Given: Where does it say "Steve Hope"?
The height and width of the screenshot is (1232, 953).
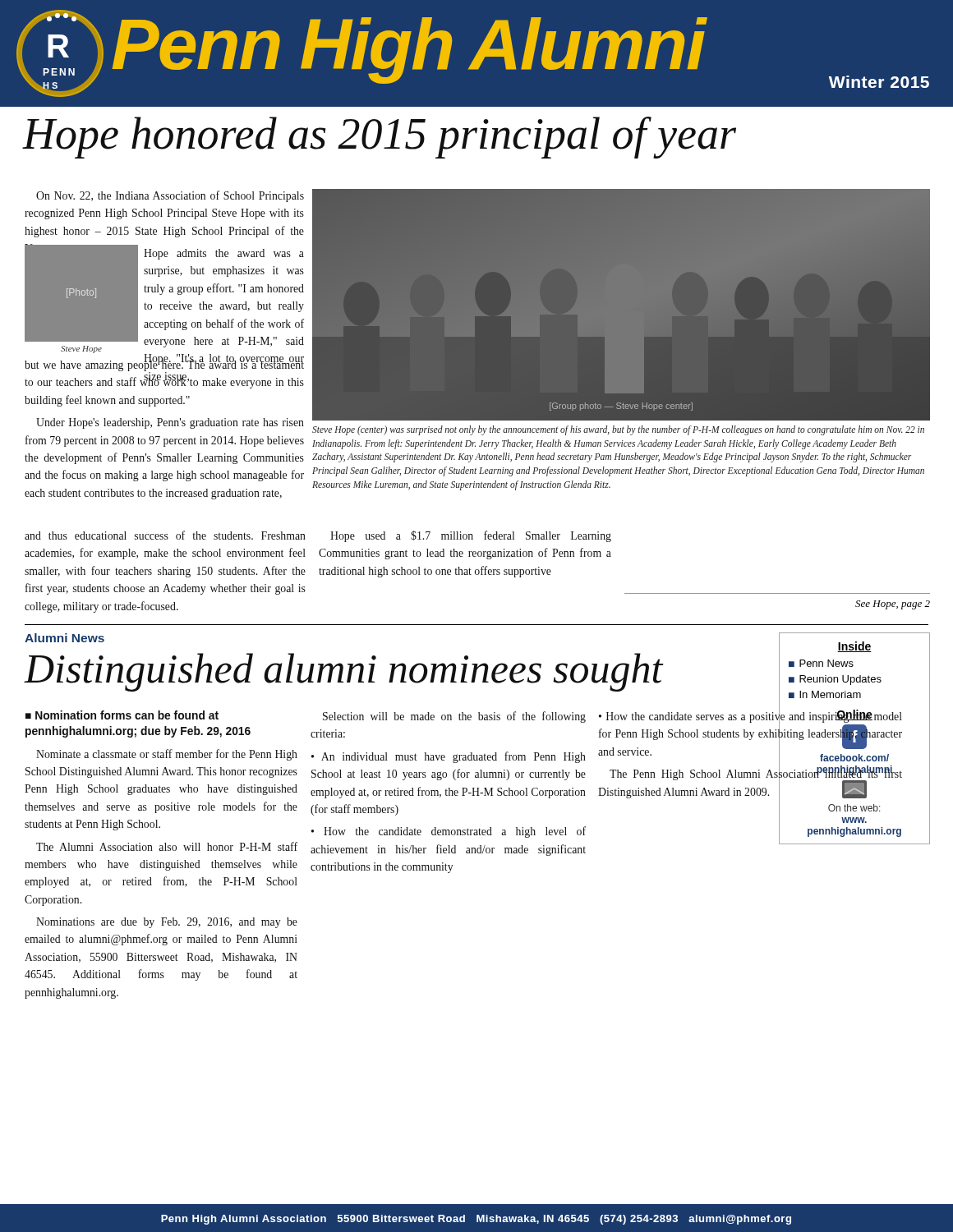Looking at the screenshot, I should tap(81, 348).
